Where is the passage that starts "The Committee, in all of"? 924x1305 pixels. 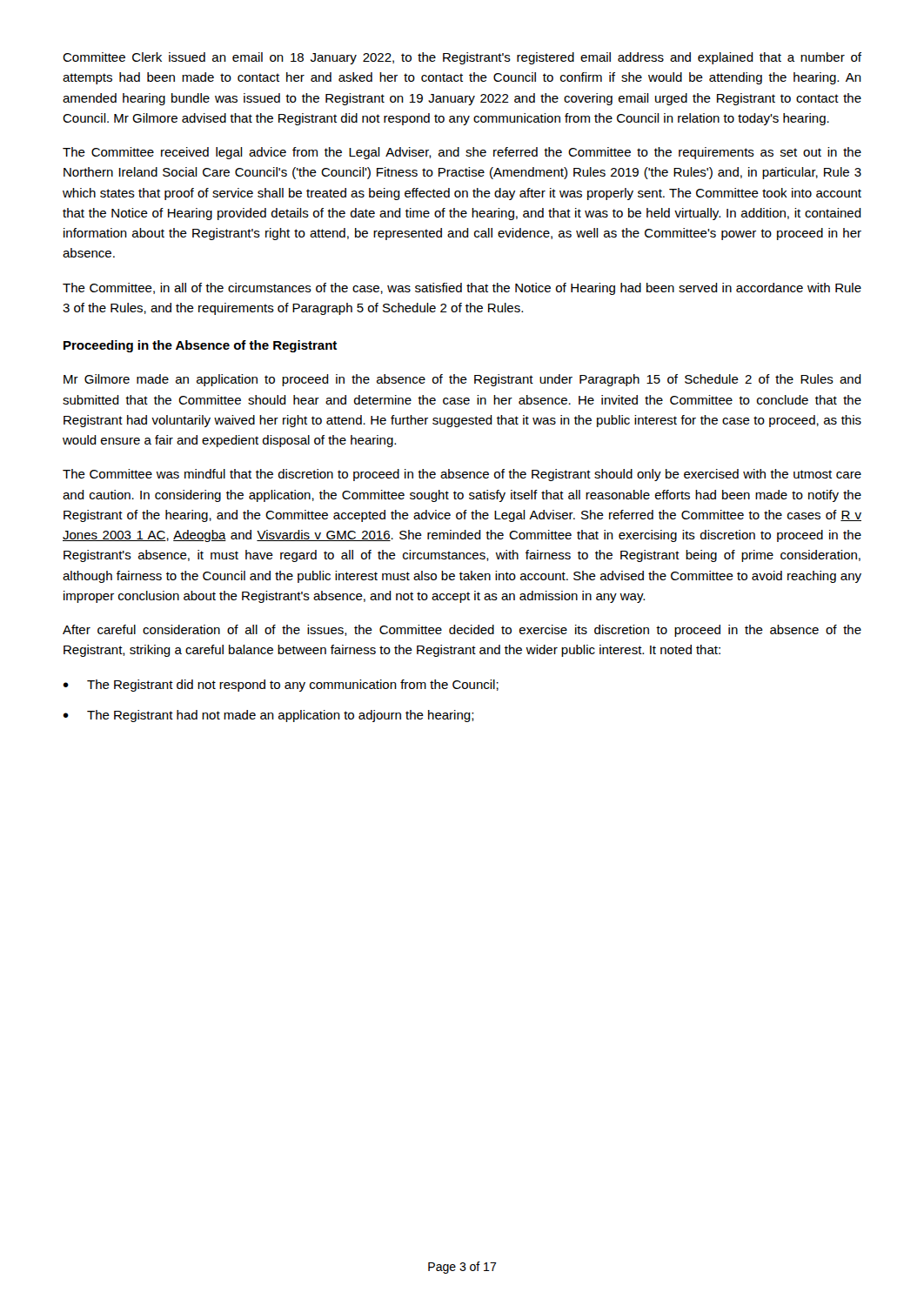pos(462,297)
